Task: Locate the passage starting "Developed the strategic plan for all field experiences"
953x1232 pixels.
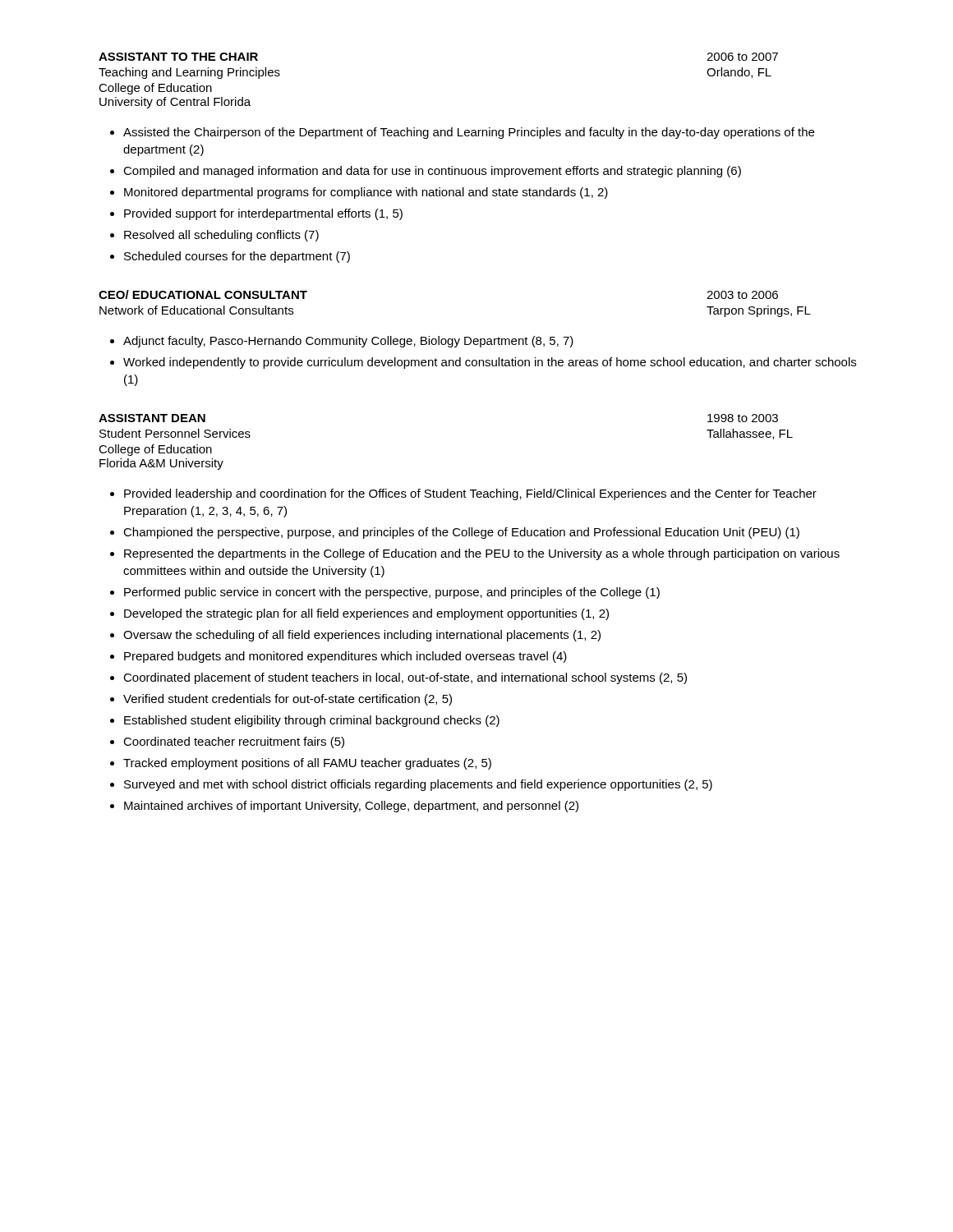Action: (x=366, y=613)
